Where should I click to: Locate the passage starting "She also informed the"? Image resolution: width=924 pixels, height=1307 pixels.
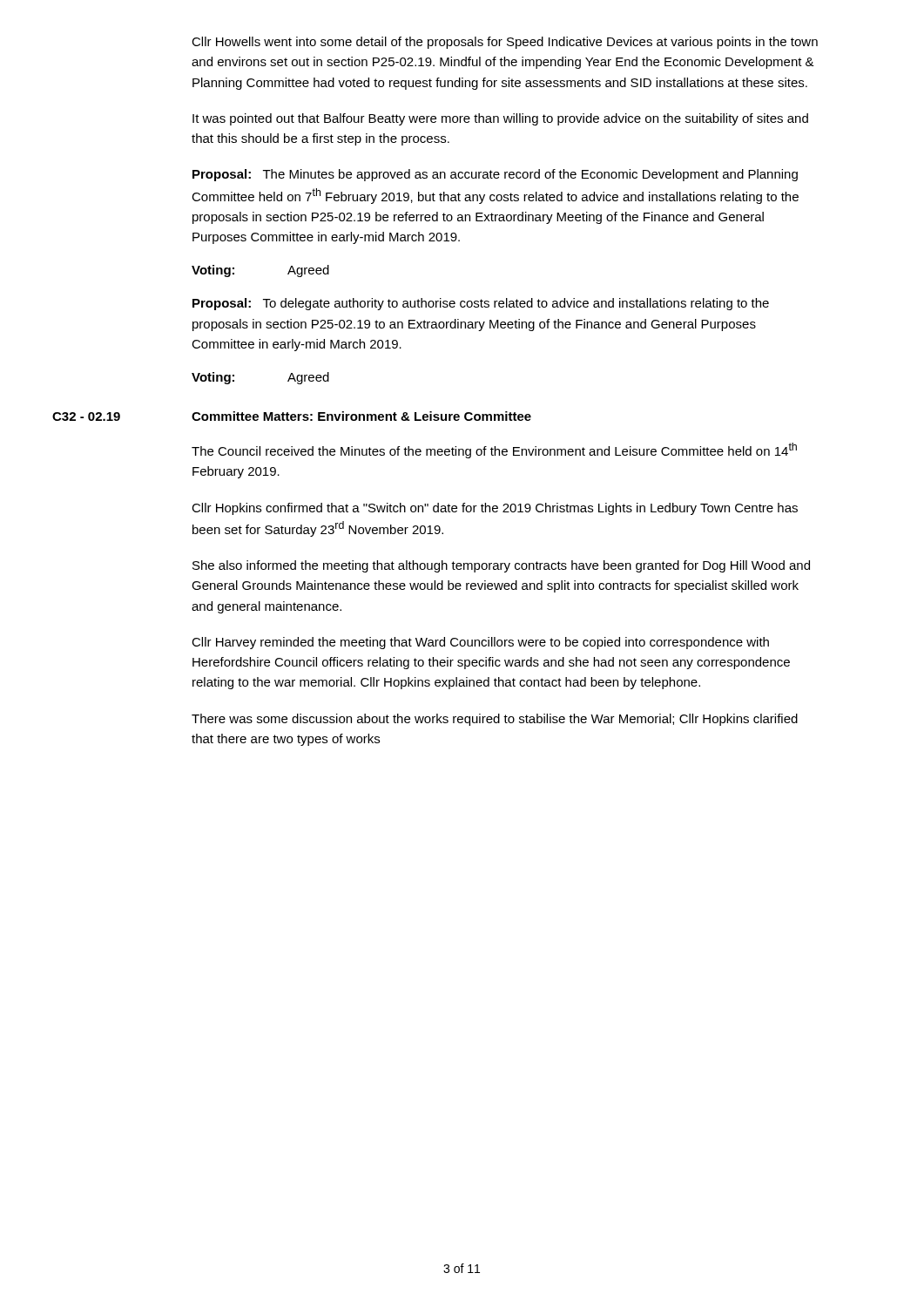(501, 585)
